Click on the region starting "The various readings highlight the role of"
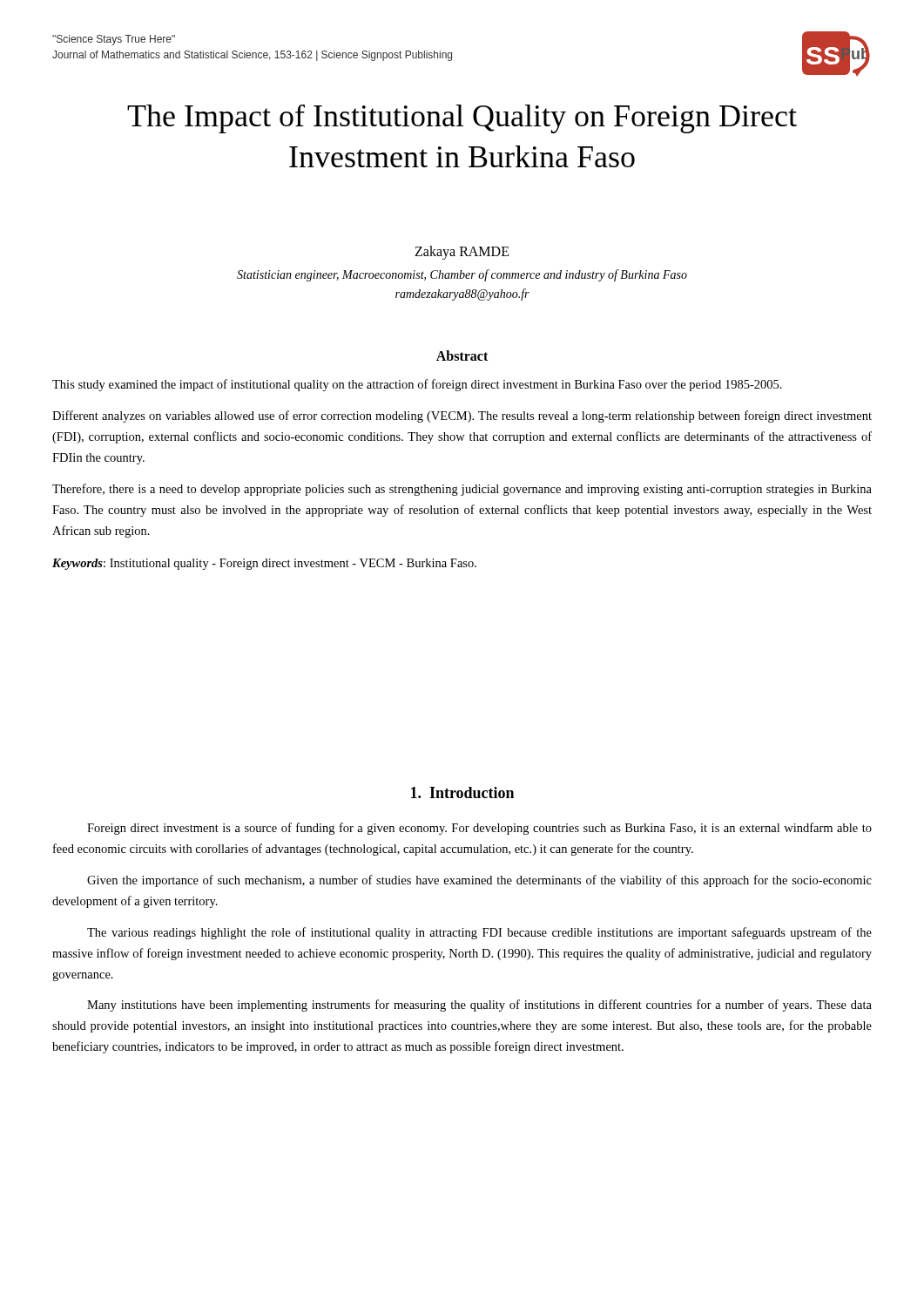Image resolution: width=924 pixels, height=1307 pixels. (x=462, y=953)
